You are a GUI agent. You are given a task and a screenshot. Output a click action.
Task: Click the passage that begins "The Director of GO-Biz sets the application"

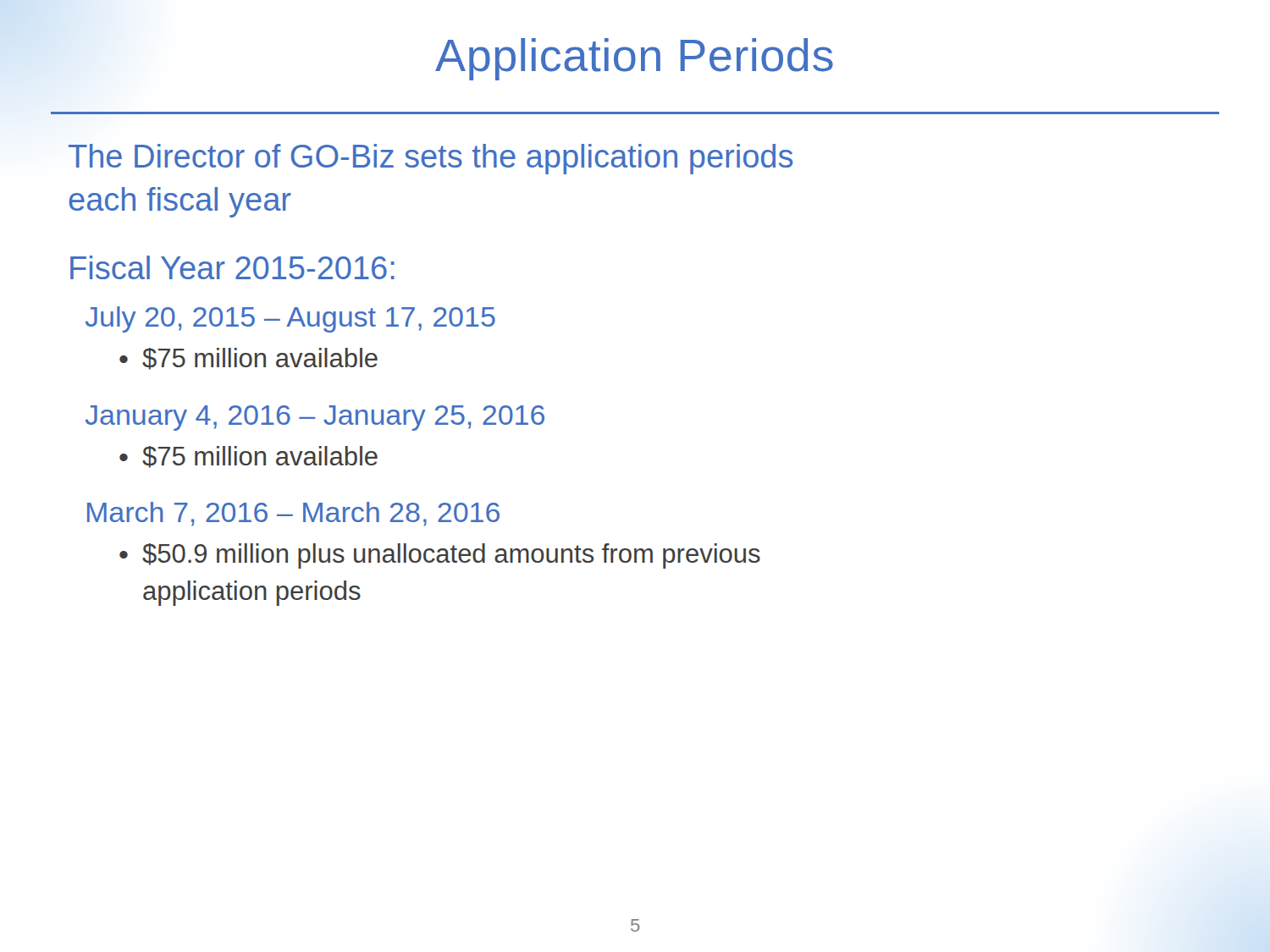point(431,178)
